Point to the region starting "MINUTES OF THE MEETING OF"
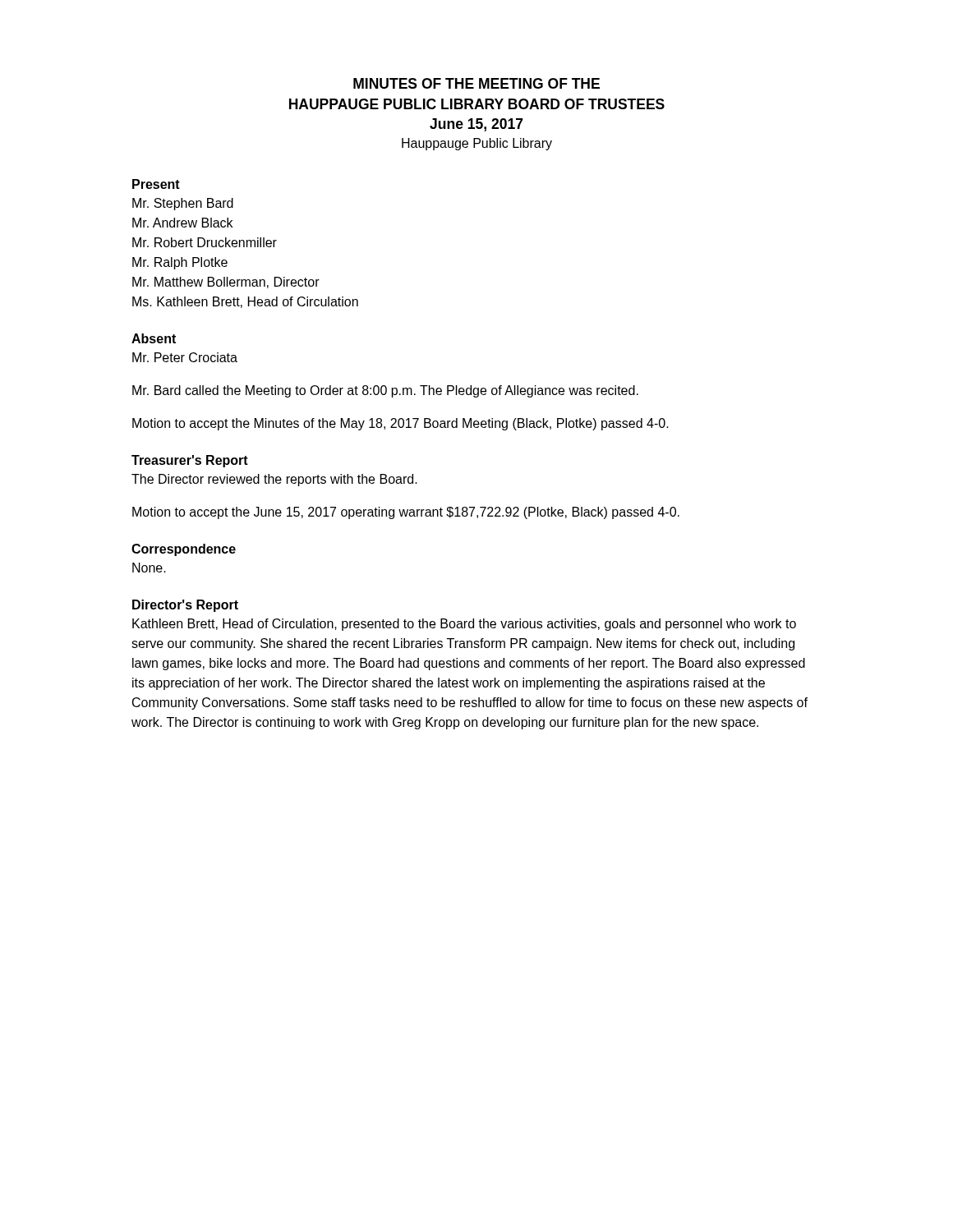953x1232 pixels. [x=476, y=112]
